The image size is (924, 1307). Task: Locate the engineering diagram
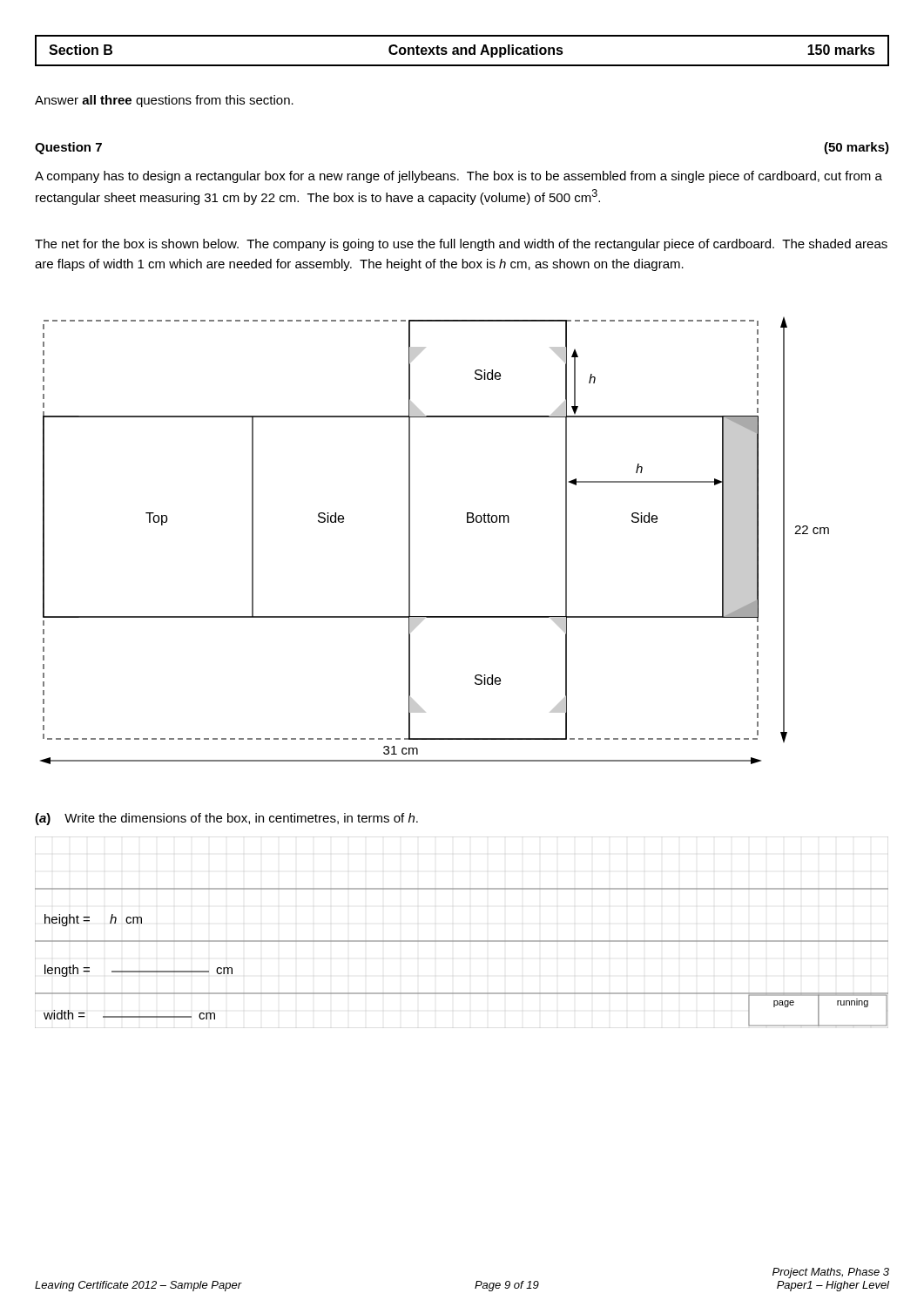pyautogui.click(x=453, y=549)
